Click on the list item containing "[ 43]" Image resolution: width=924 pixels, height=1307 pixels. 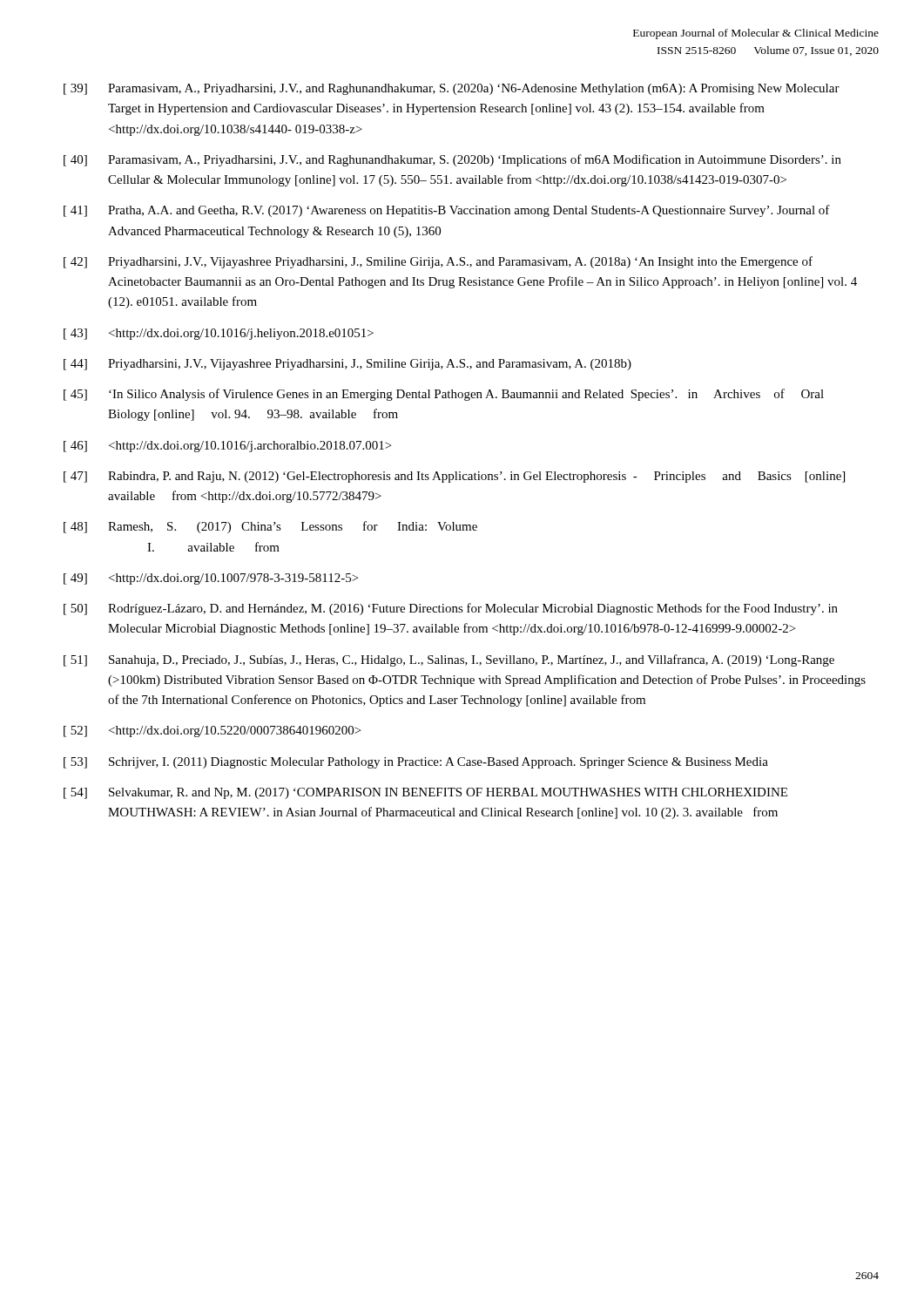pyautogui.click(x=219, y=334)
